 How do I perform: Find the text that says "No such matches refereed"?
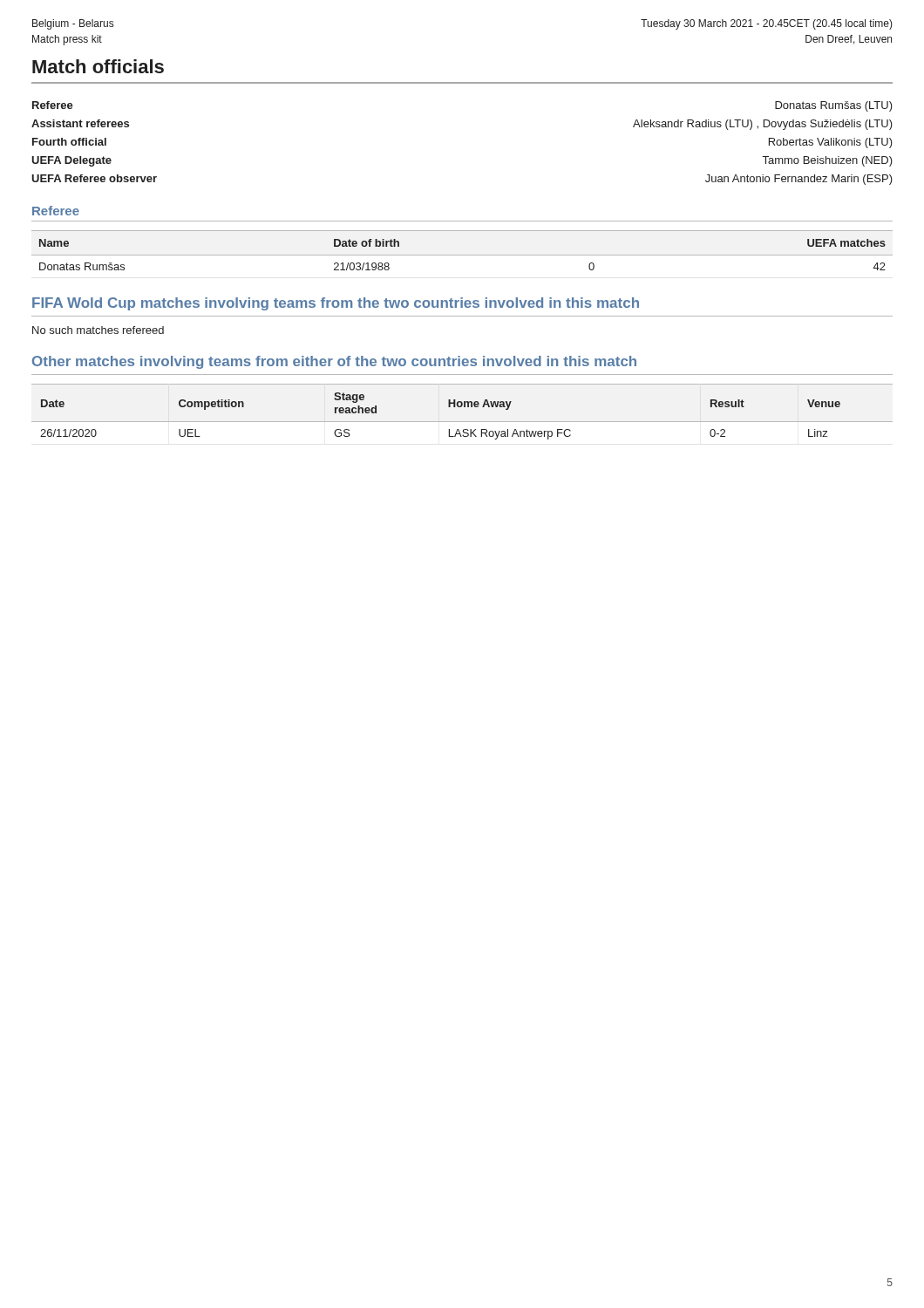point(98,330)
